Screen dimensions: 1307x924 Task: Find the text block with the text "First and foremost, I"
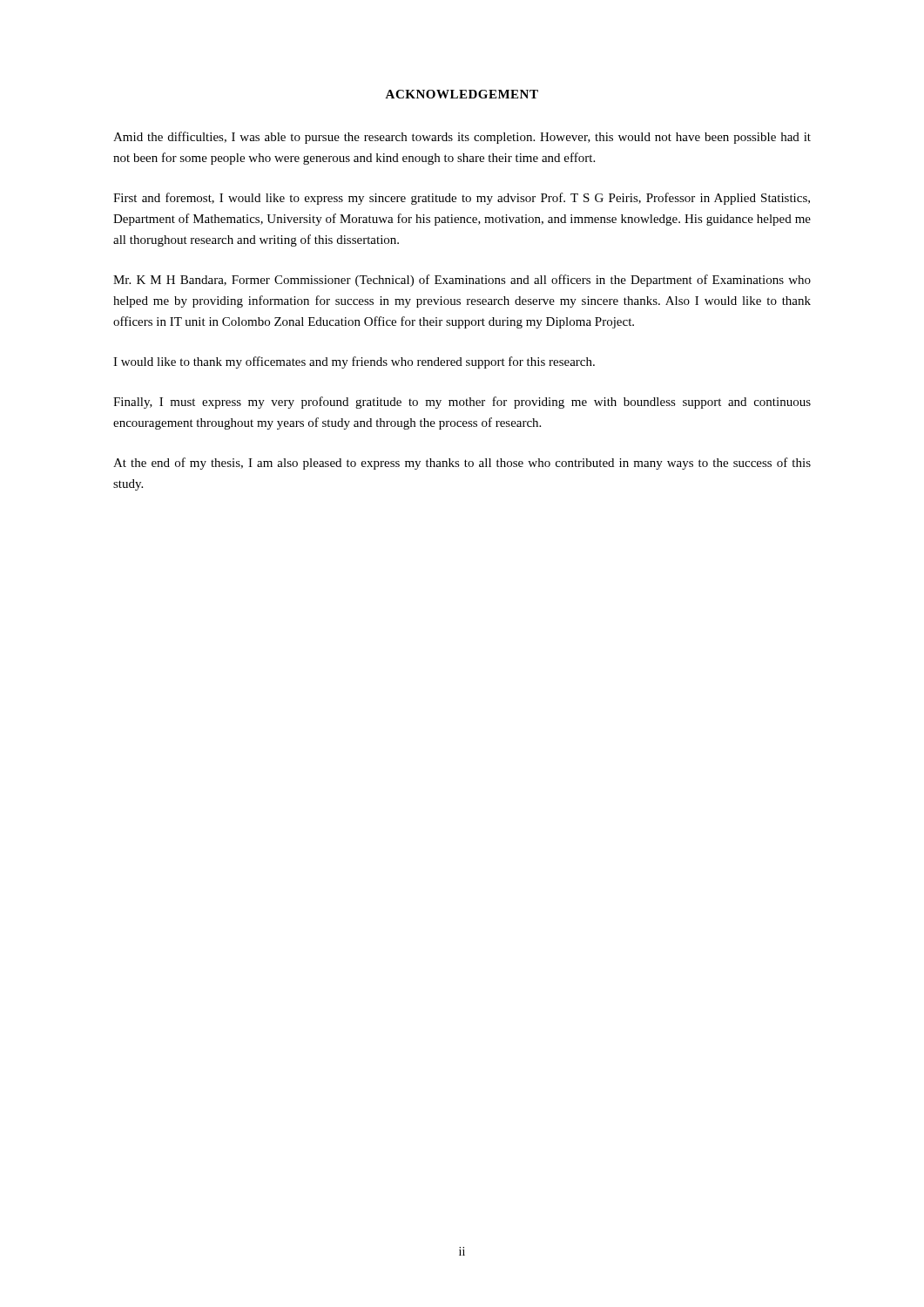pos(462,219)
